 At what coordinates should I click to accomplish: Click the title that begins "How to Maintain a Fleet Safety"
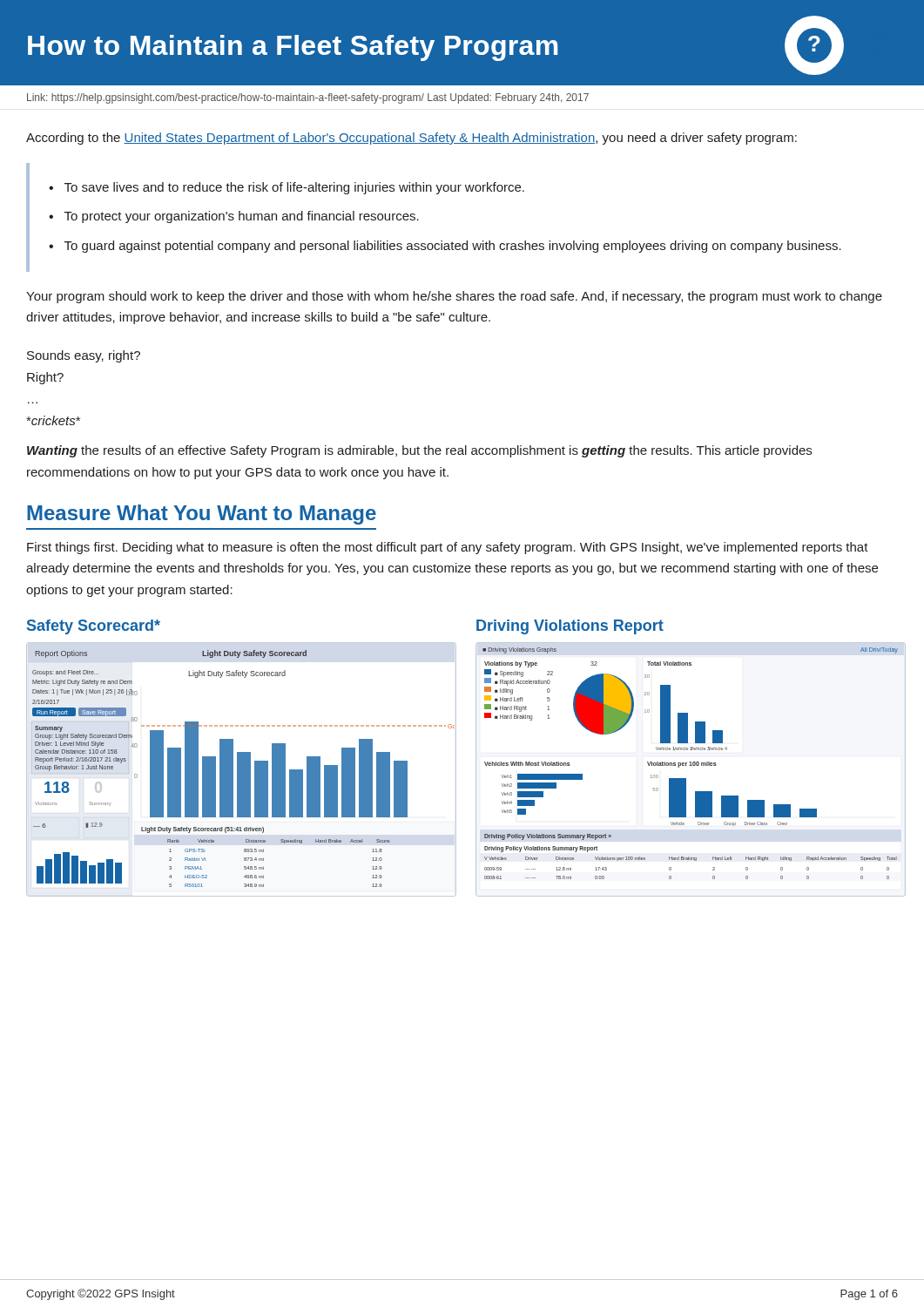[293, 45]
